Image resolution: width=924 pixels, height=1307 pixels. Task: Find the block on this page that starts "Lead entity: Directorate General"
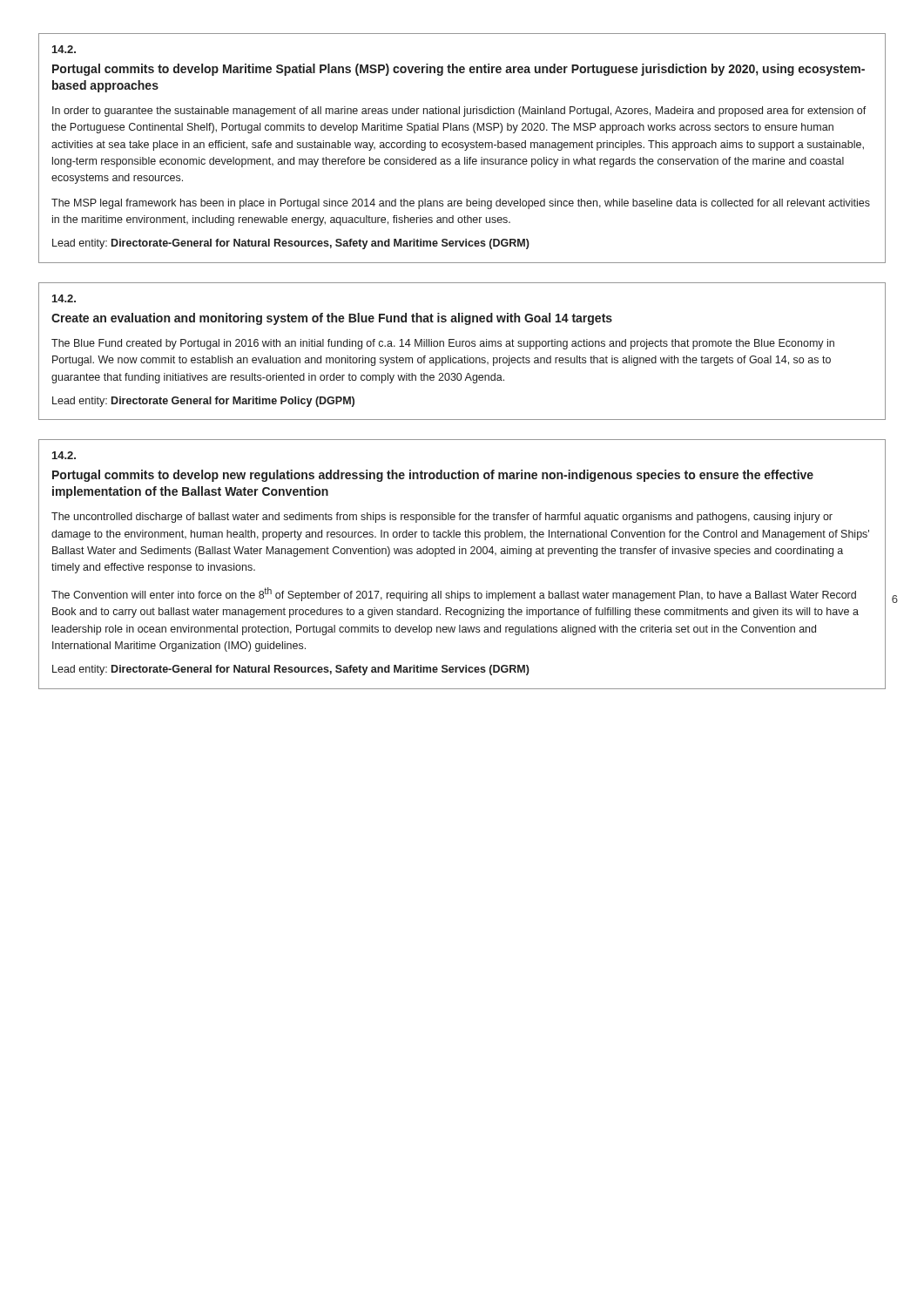click(203, 401)
